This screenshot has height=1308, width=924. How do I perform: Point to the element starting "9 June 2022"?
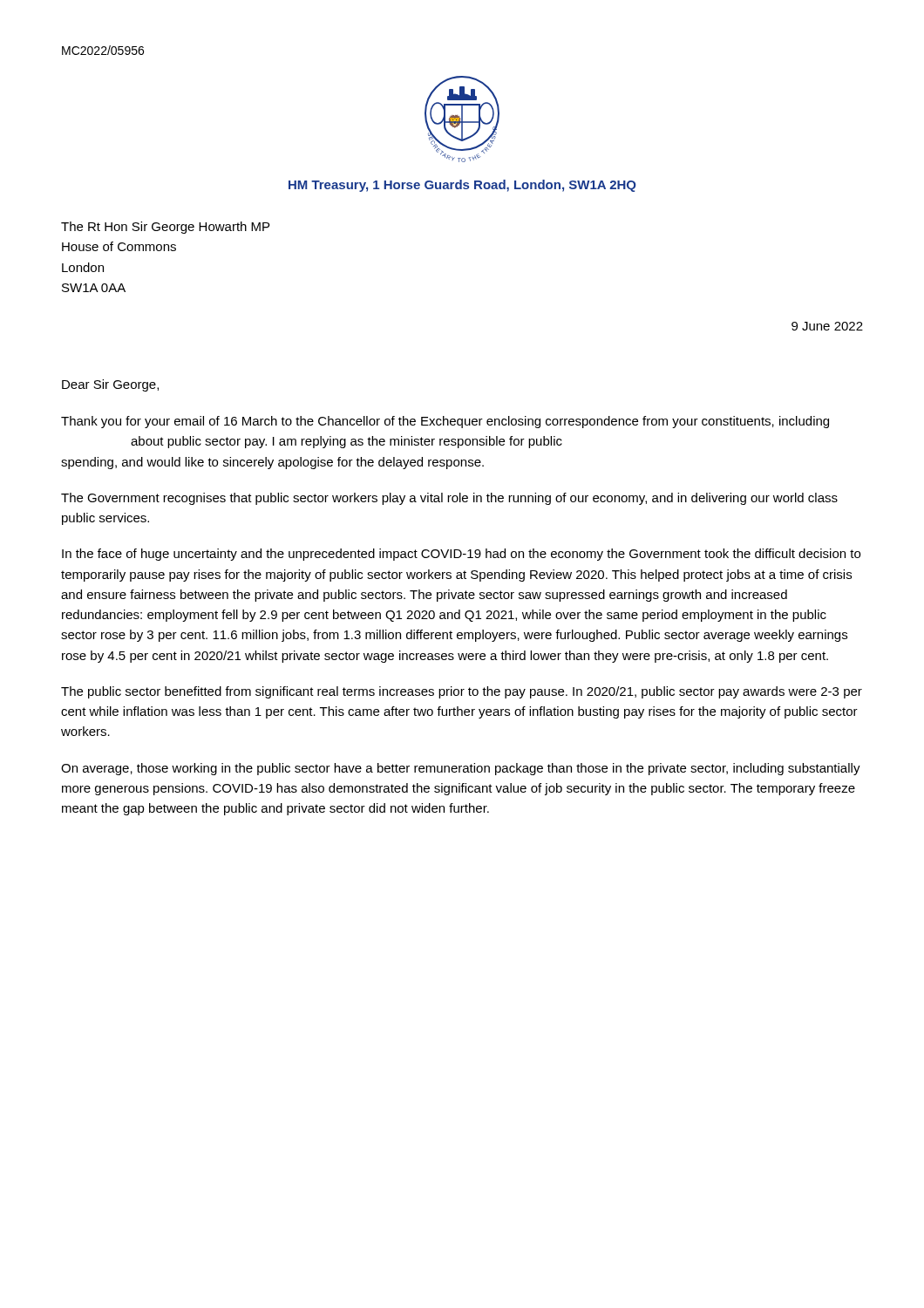pos(827,326)
